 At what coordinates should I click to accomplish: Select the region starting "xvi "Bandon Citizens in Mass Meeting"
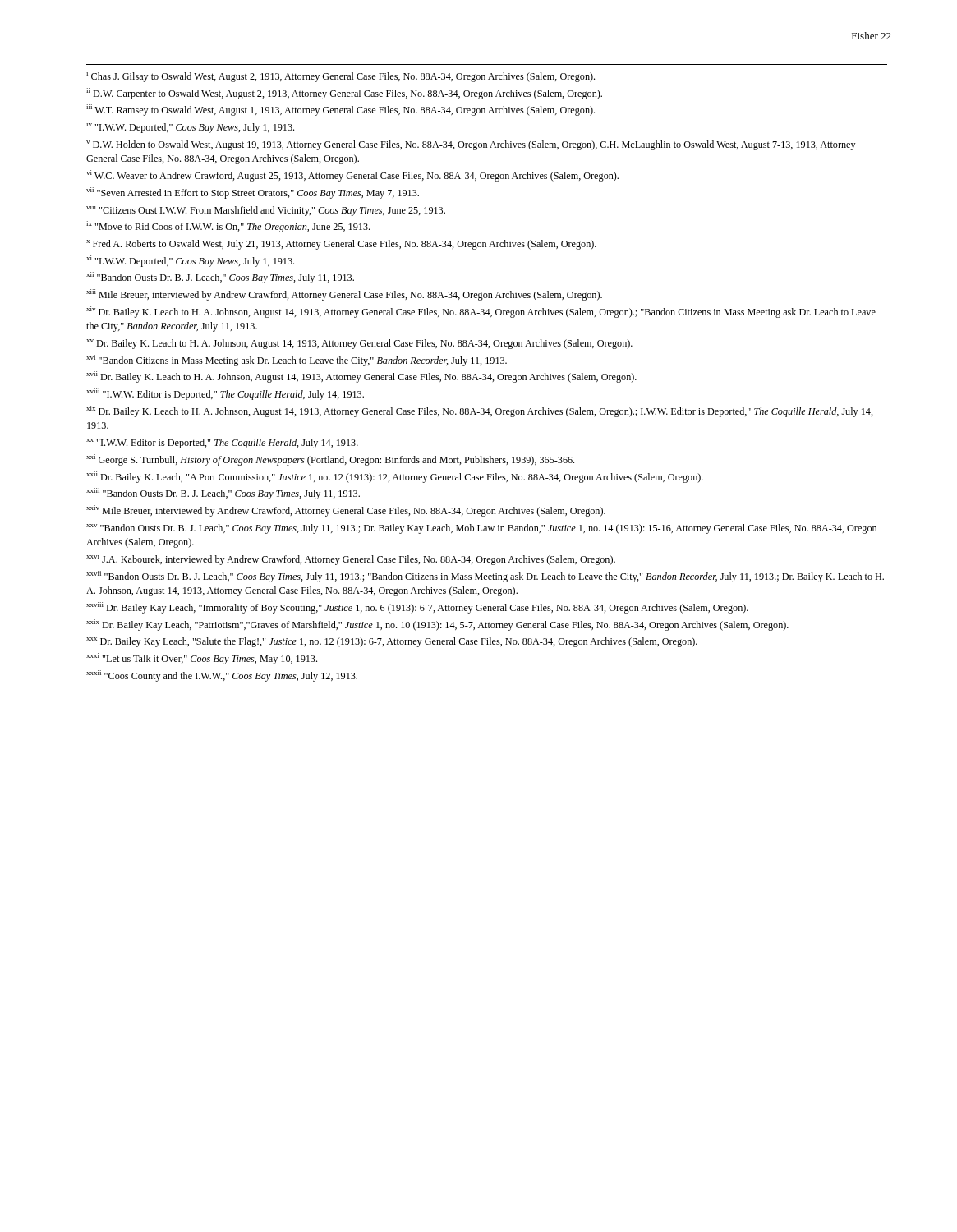click(x=297, y=360)
